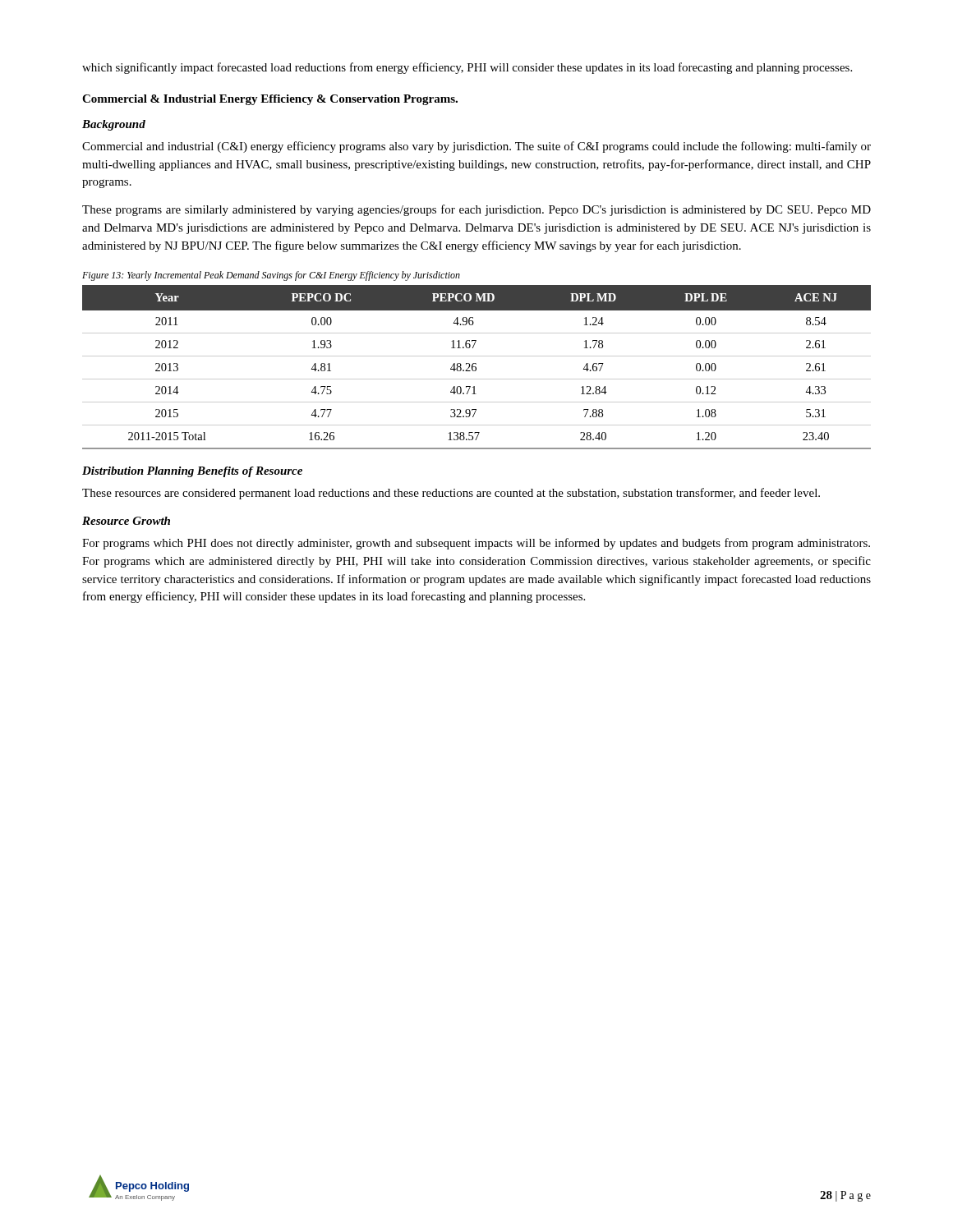Viewport: 953px width, 1232px height.
Task: Where is the passage that starts "For programs which PHI does"?
Action: pos(476,570)
